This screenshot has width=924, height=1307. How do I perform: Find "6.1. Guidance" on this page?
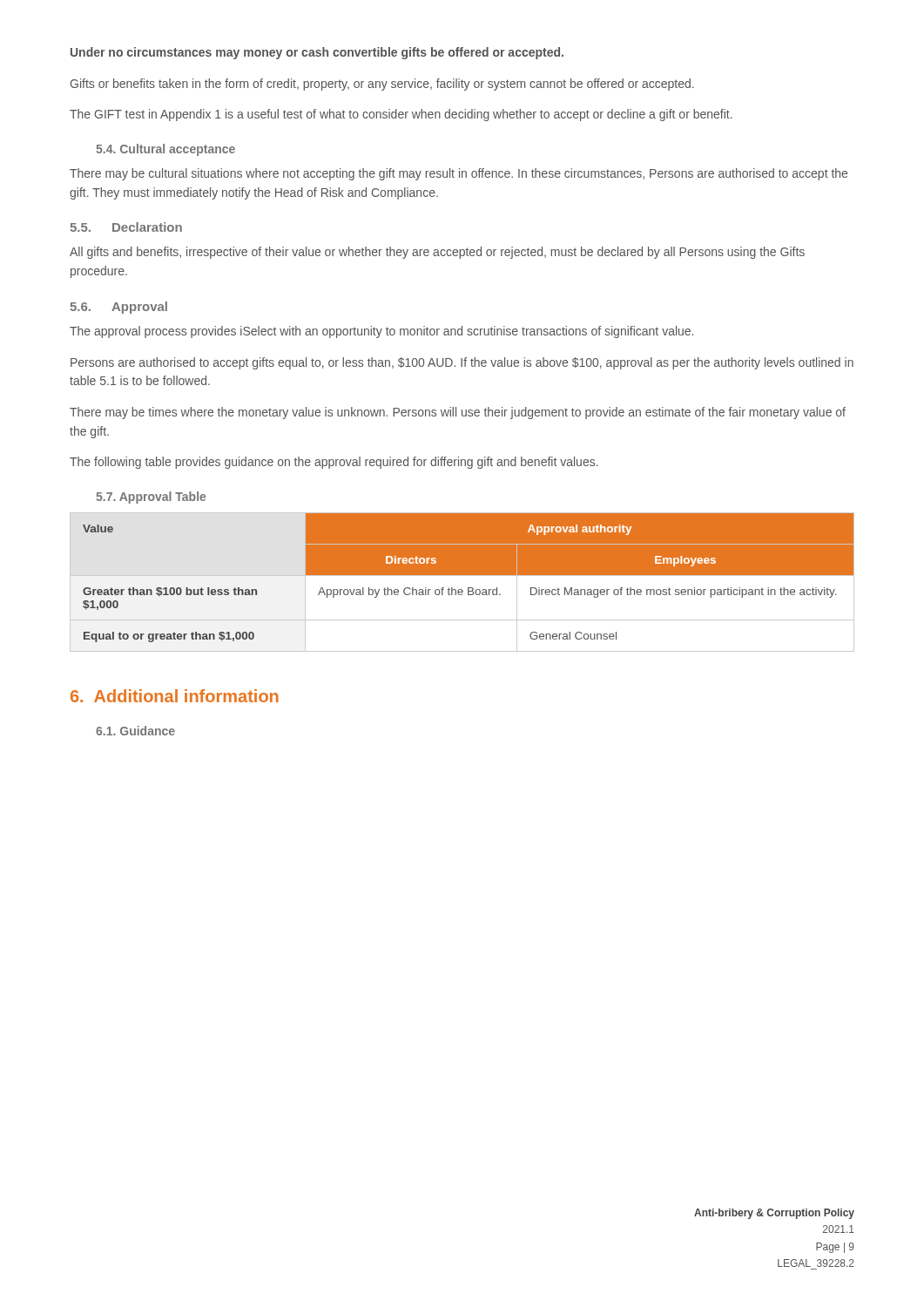[135, 731]
